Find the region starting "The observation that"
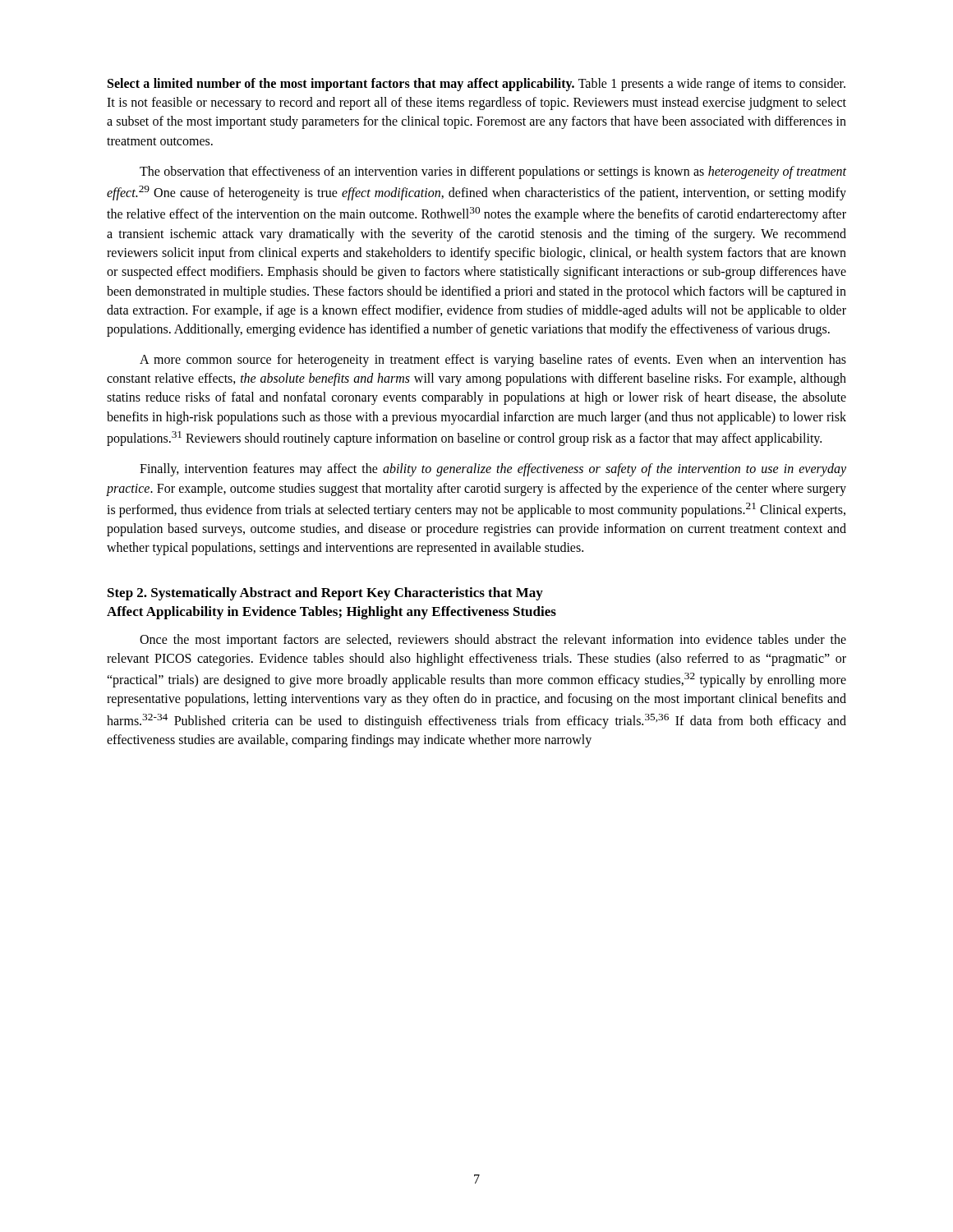 [x=476, y=250]
